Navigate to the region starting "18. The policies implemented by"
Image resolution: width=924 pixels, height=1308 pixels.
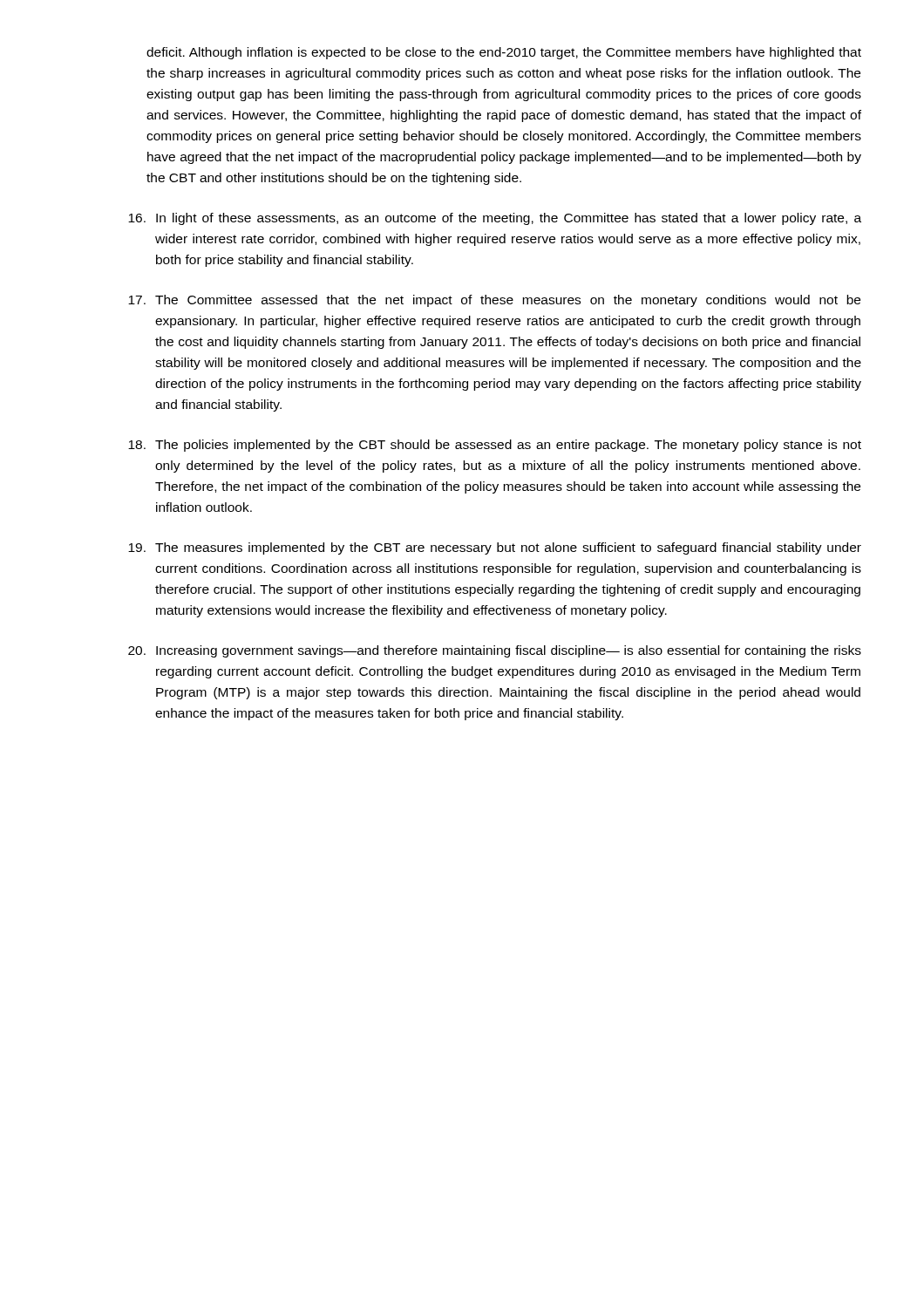pos(478,476)
